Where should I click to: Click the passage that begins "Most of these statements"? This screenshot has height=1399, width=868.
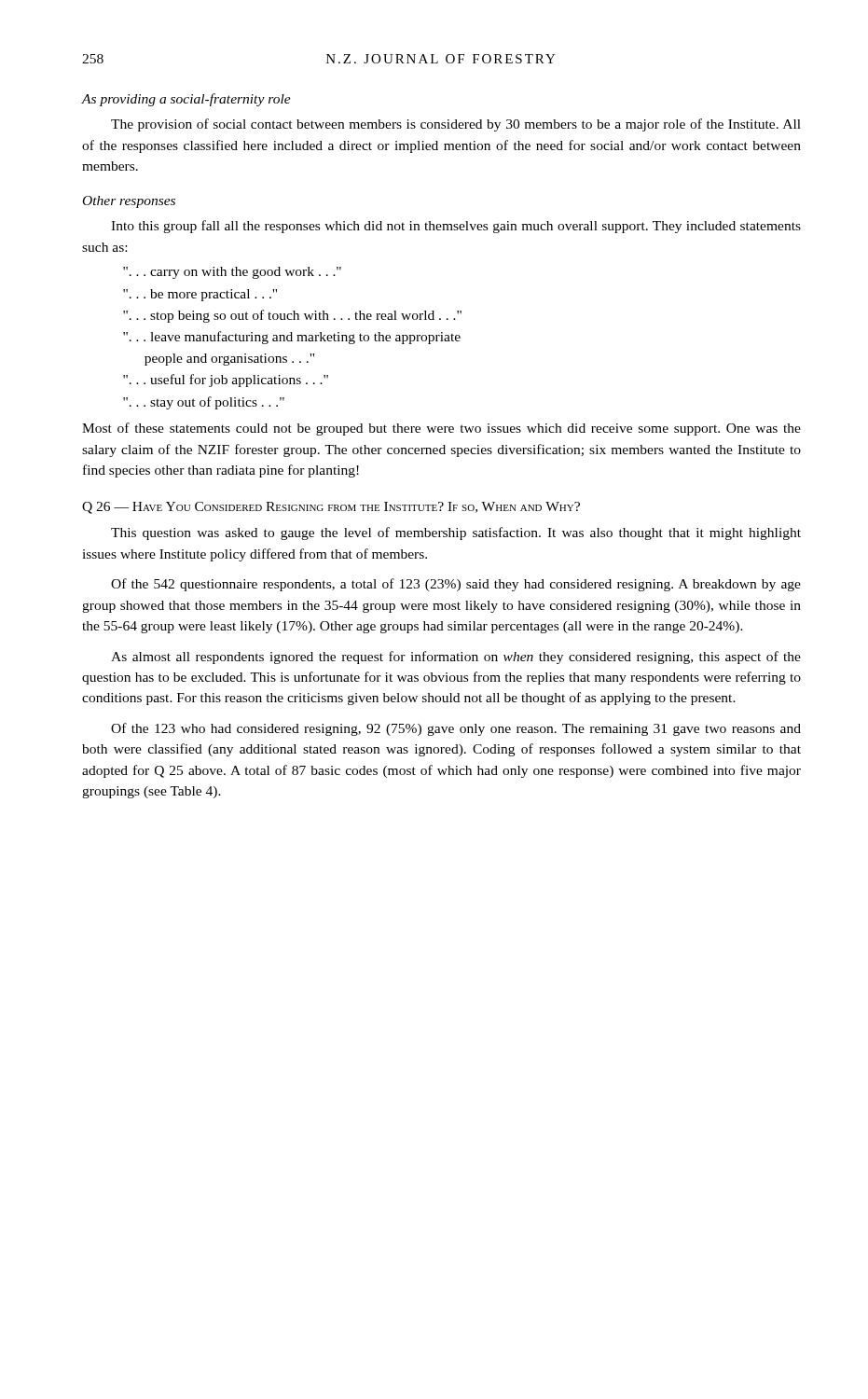pos(441,449)
